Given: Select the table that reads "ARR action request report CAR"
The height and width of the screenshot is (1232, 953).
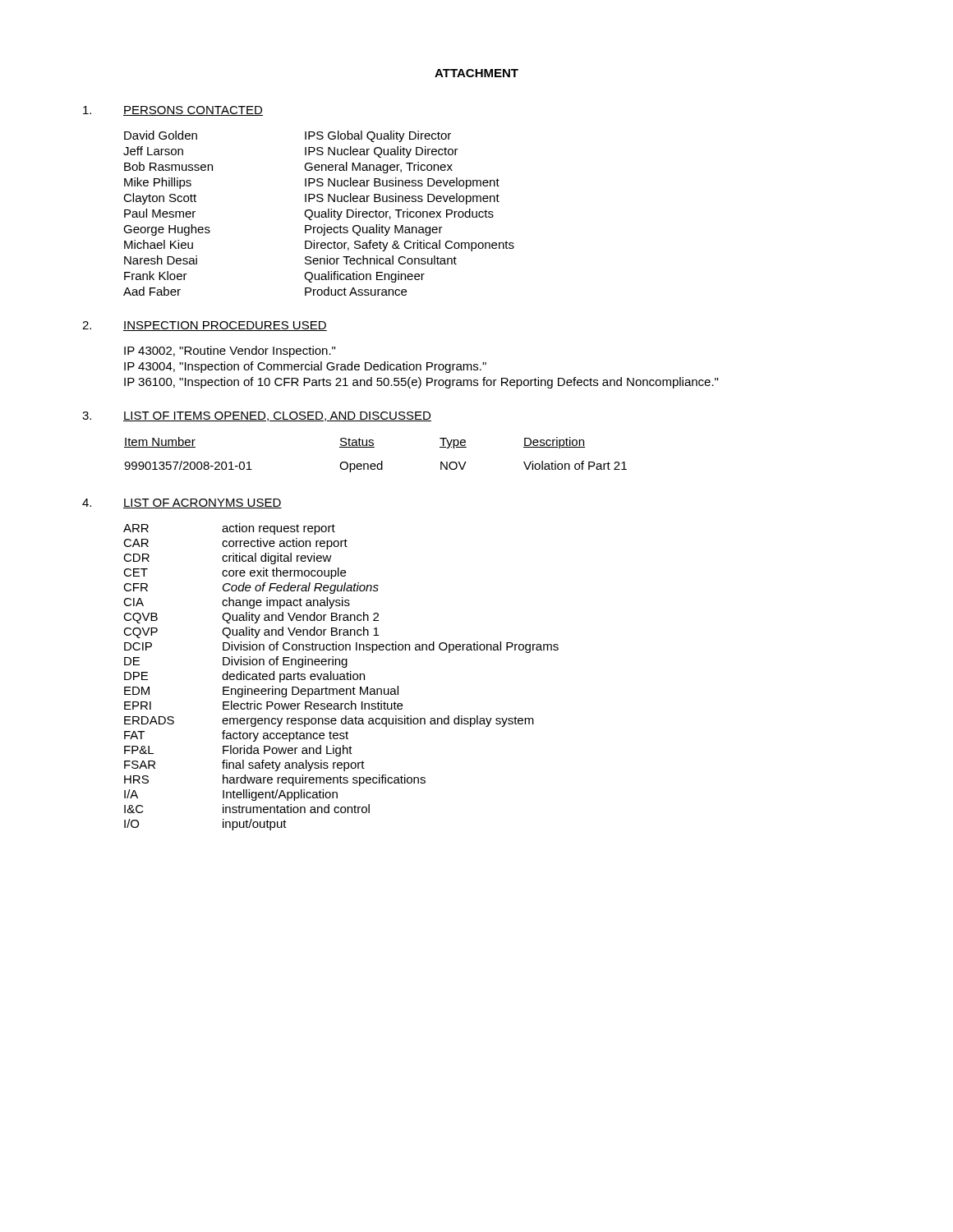Looking at the screenshot, I should point(497,676).
